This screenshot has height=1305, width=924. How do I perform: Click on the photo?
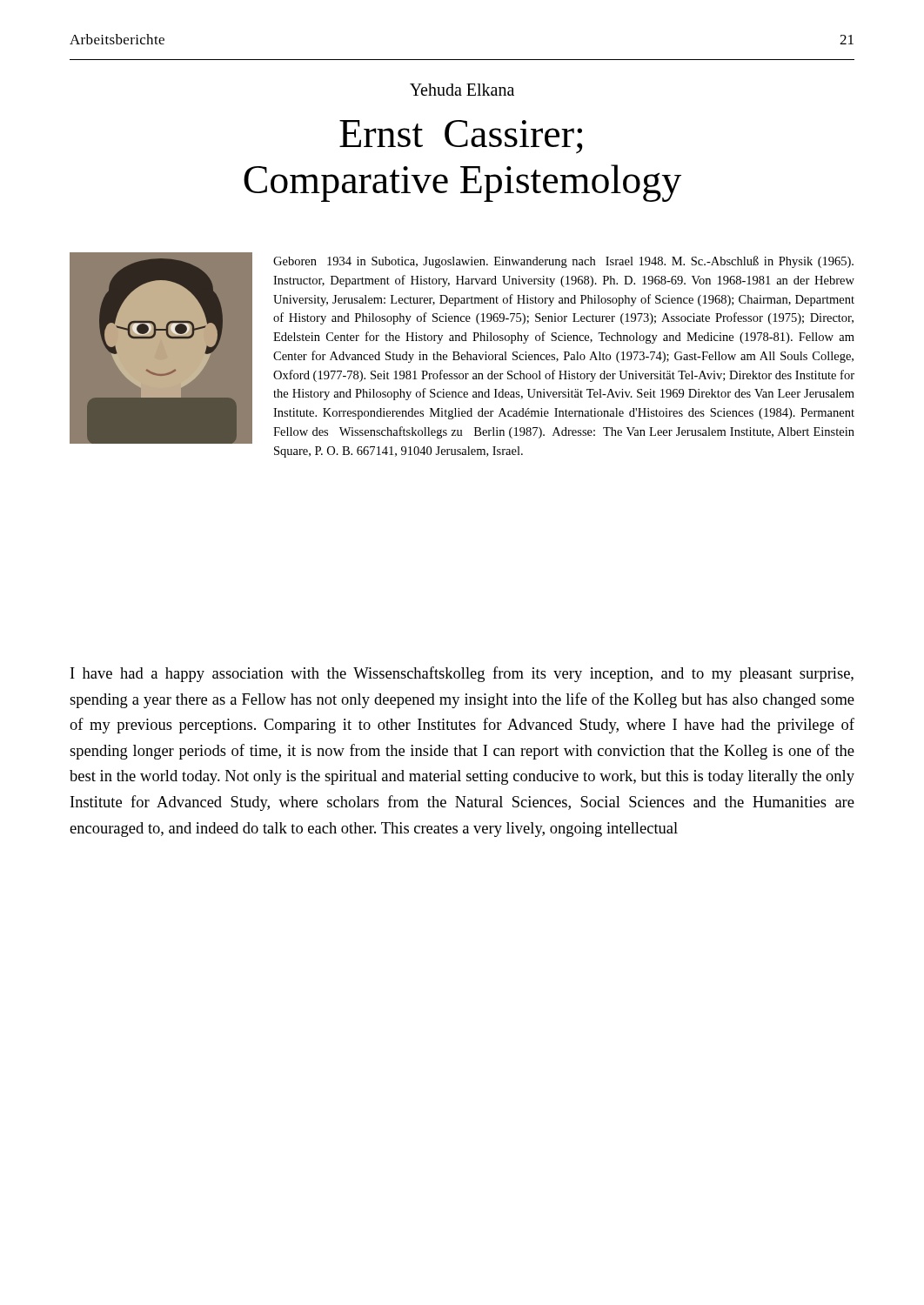[161, 356]
